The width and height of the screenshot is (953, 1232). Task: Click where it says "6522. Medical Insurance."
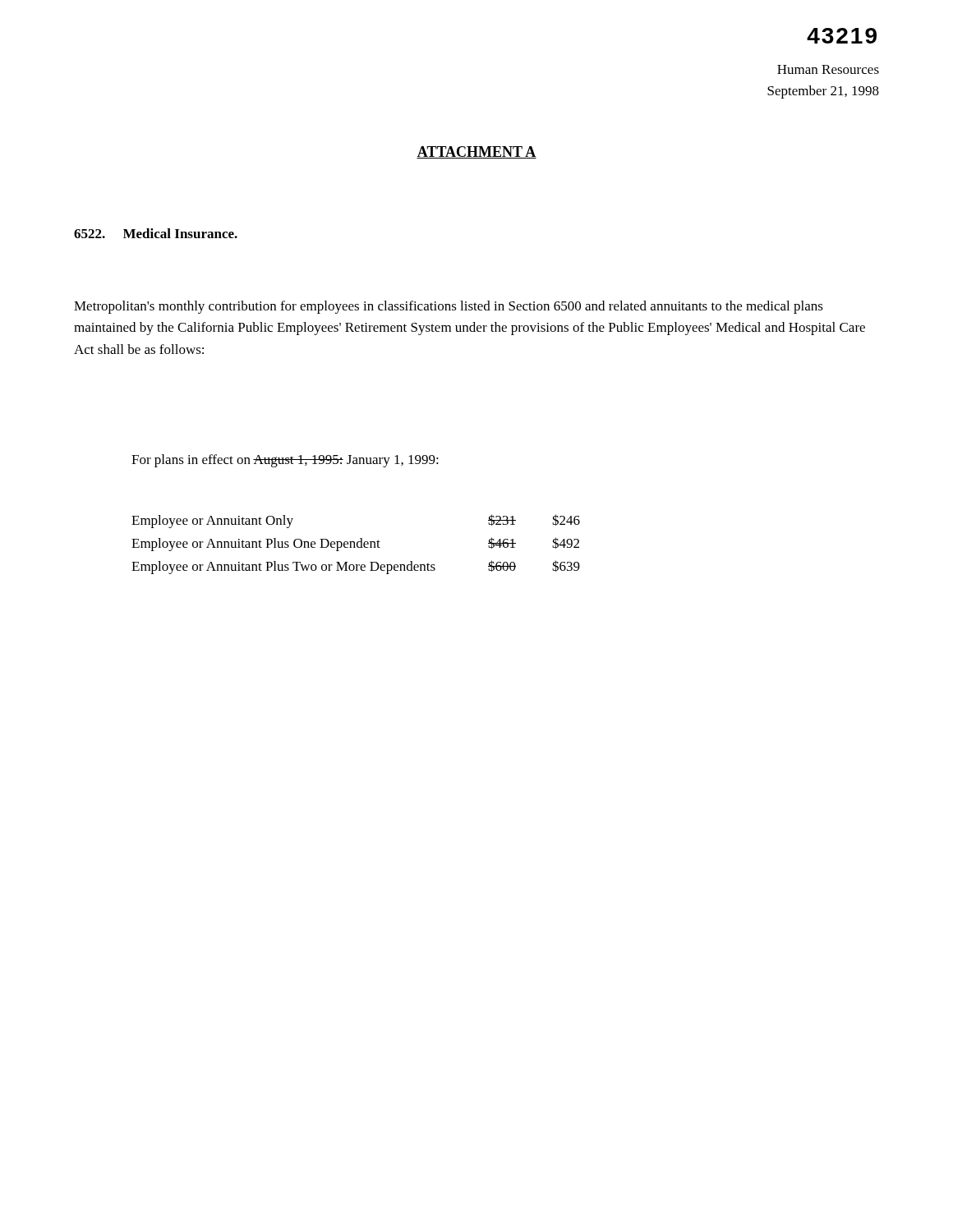[156, 234]
